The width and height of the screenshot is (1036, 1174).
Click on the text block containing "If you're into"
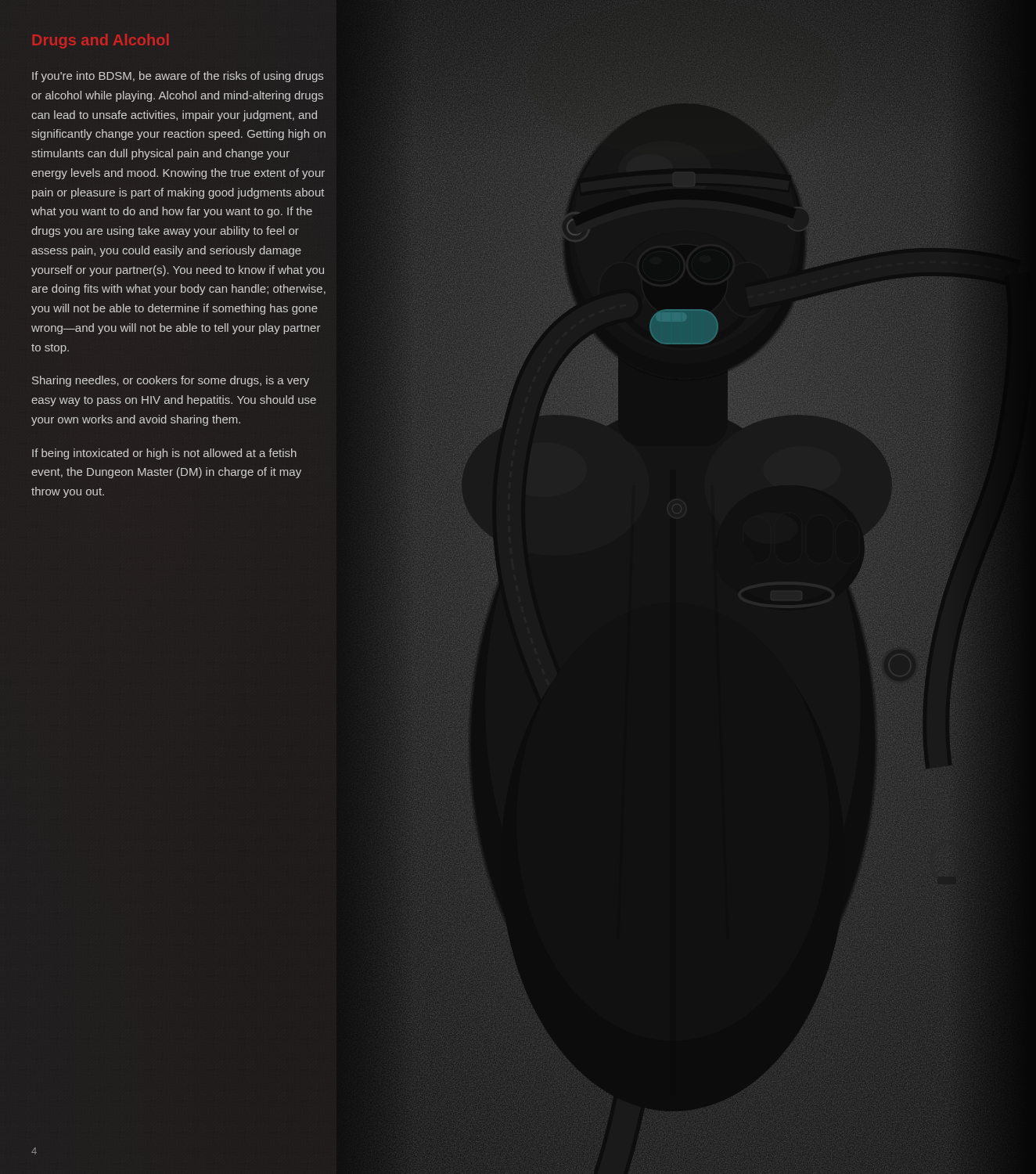180,212
